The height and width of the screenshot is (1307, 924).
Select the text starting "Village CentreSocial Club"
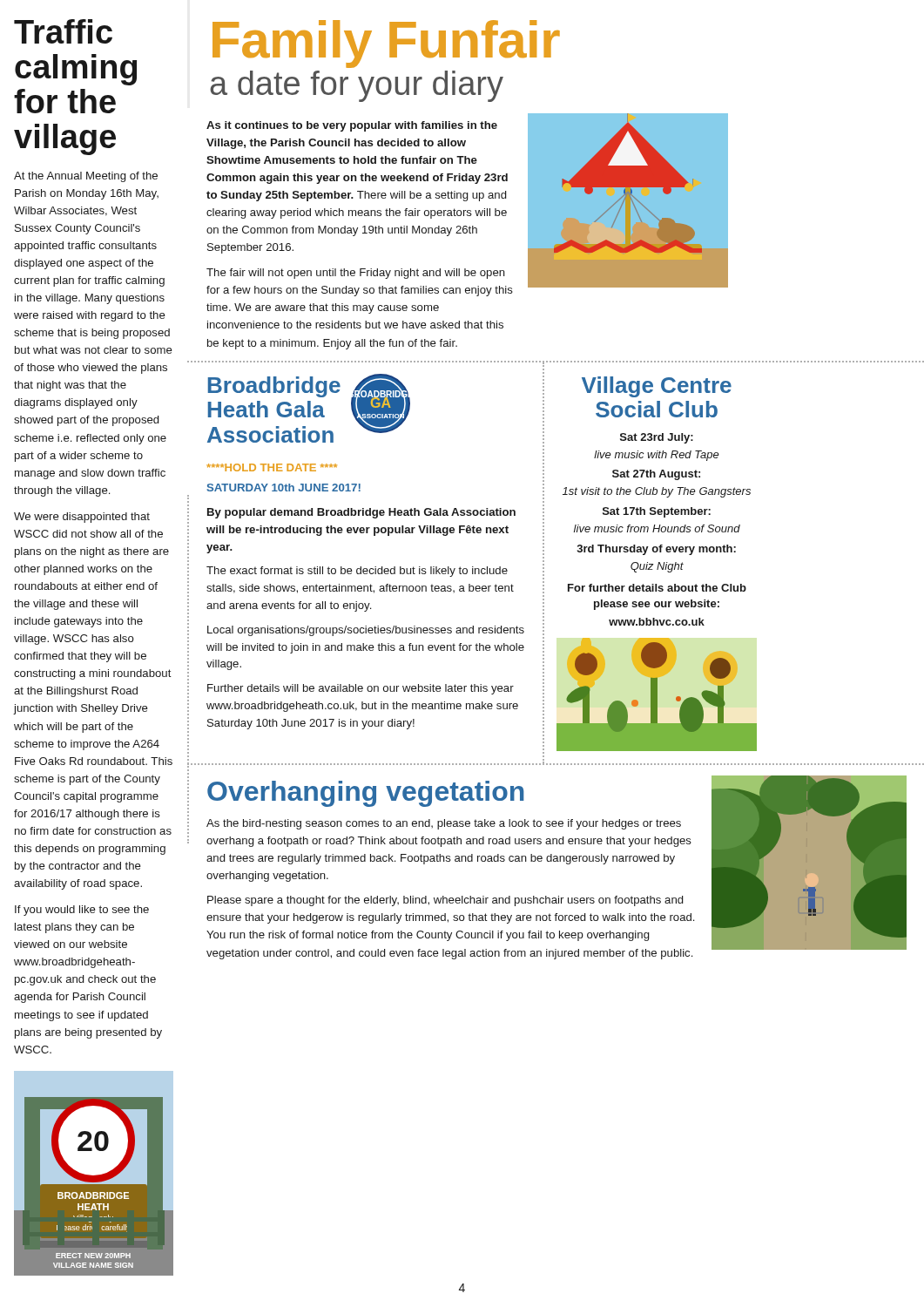point(657,398)
